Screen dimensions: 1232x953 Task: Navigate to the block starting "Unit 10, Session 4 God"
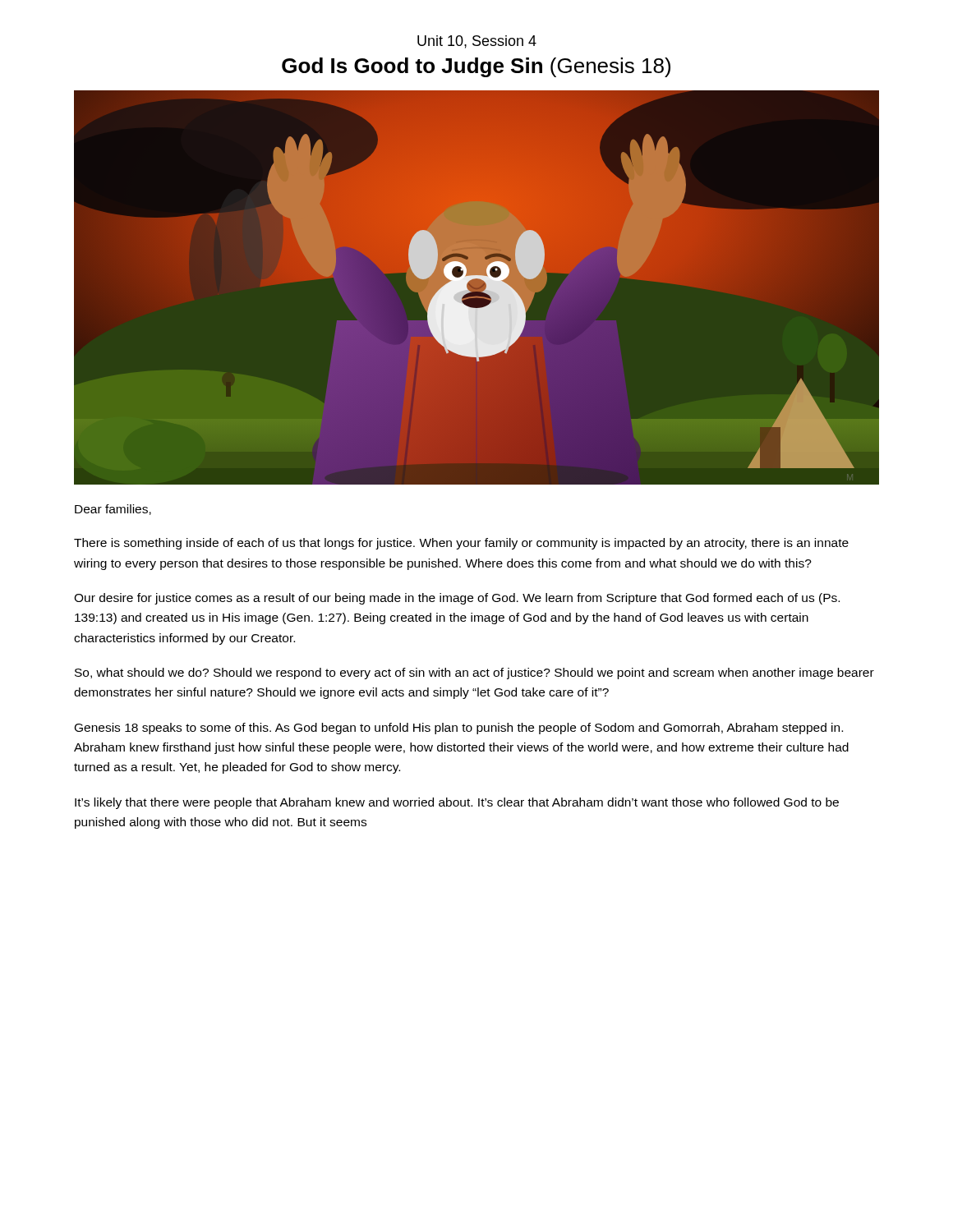tap(476, 55)
